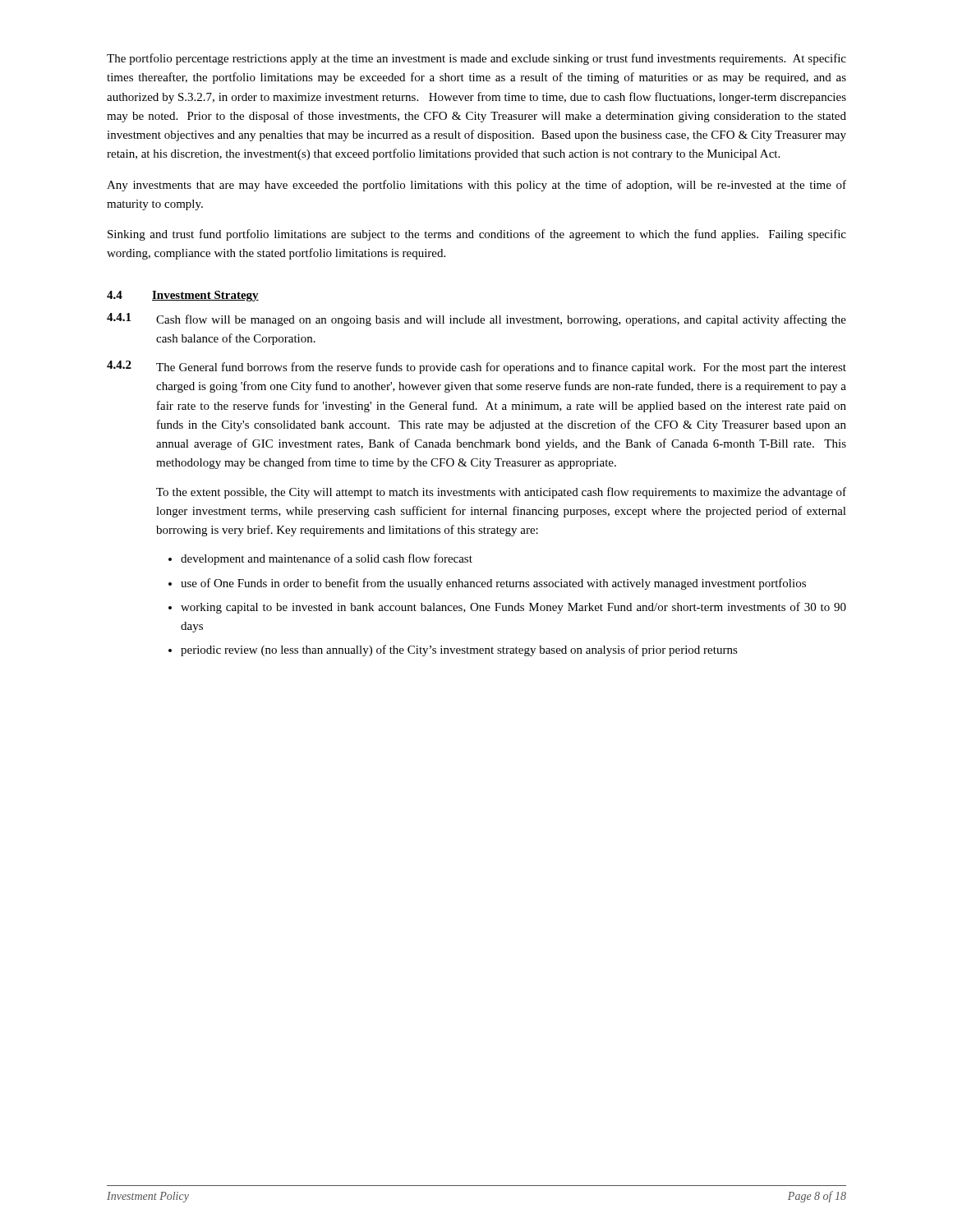This screenshot has height=1232, width=953.
Task: Click the passage that begins "4.4.2 The General fund borrows"
Action: tap(476, 512)
